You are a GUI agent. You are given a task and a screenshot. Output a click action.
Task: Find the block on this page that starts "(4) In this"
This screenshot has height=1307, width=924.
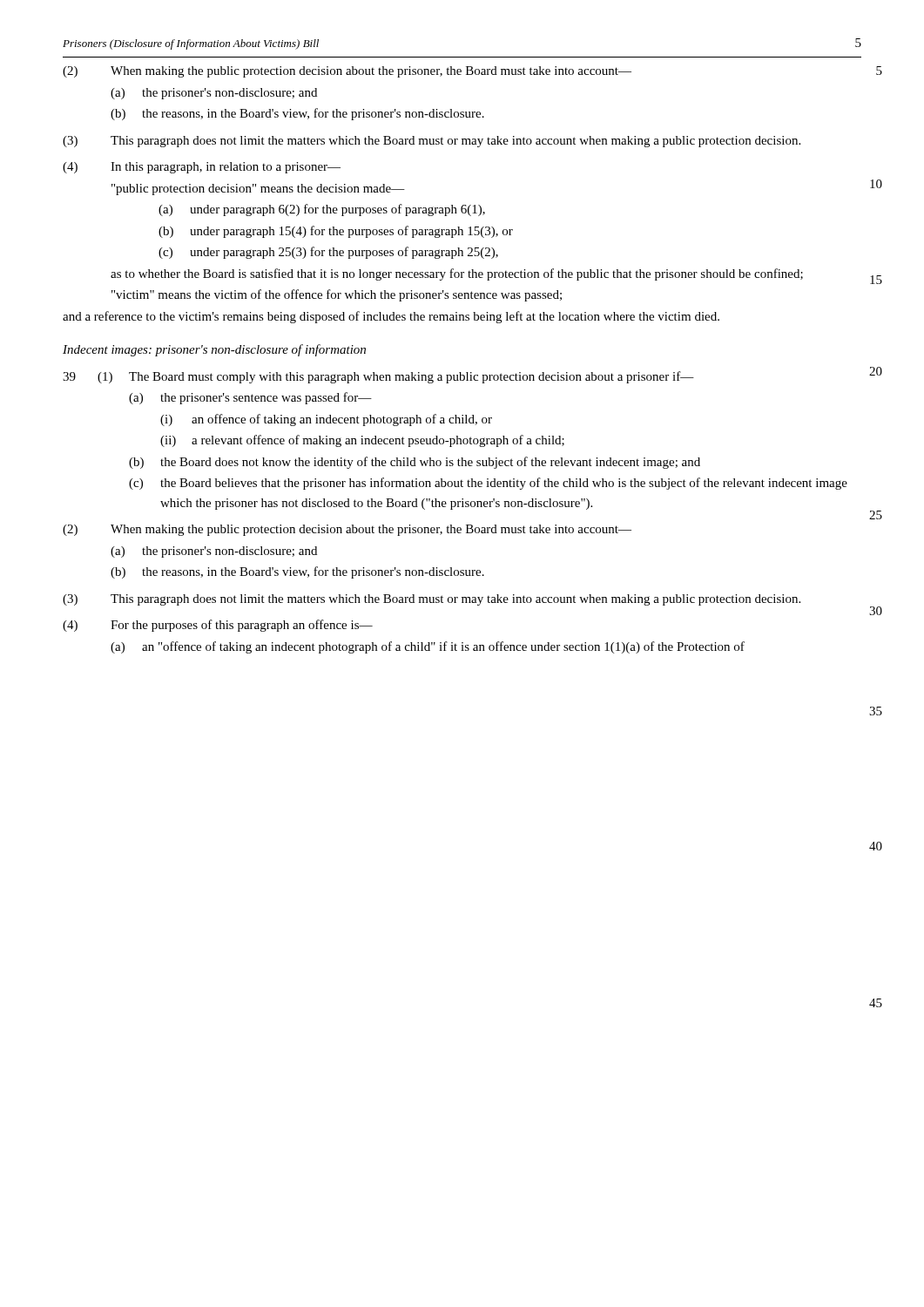point(462,241)
